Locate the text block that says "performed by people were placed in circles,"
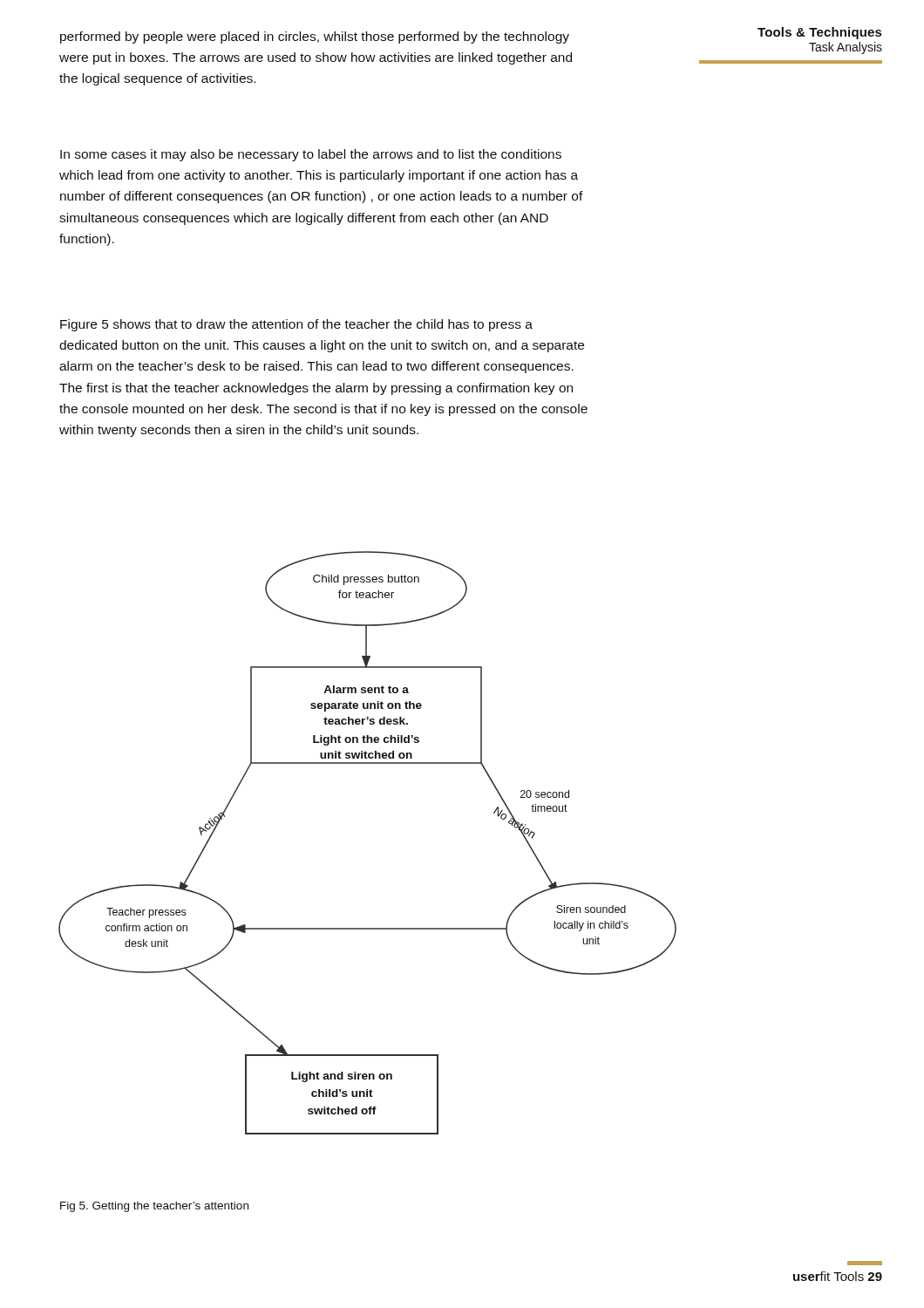This screenshot has width=924, height=1308. coord(316,57)
